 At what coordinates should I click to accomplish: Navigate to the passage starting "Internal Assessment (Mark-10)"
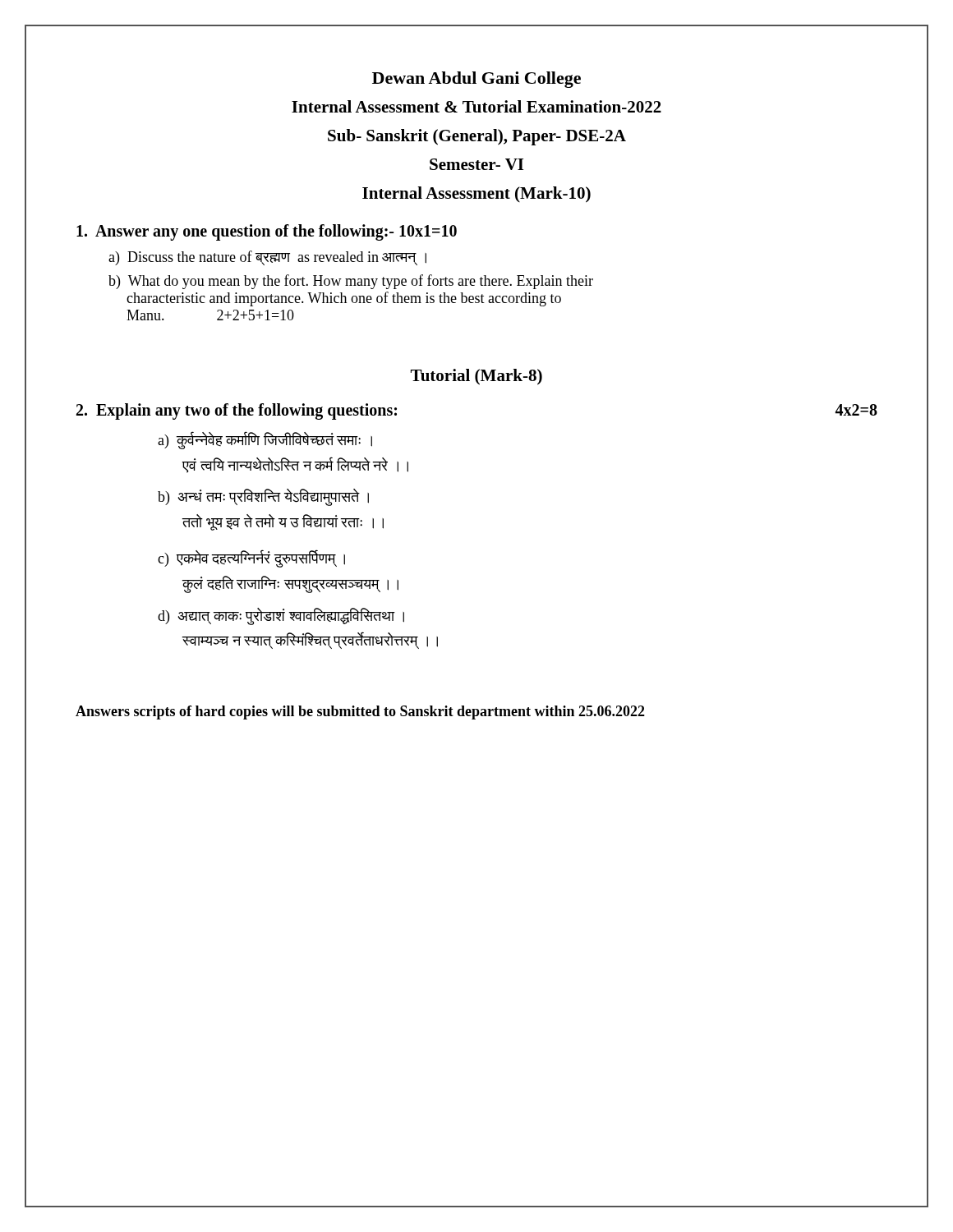pos(476,193)
